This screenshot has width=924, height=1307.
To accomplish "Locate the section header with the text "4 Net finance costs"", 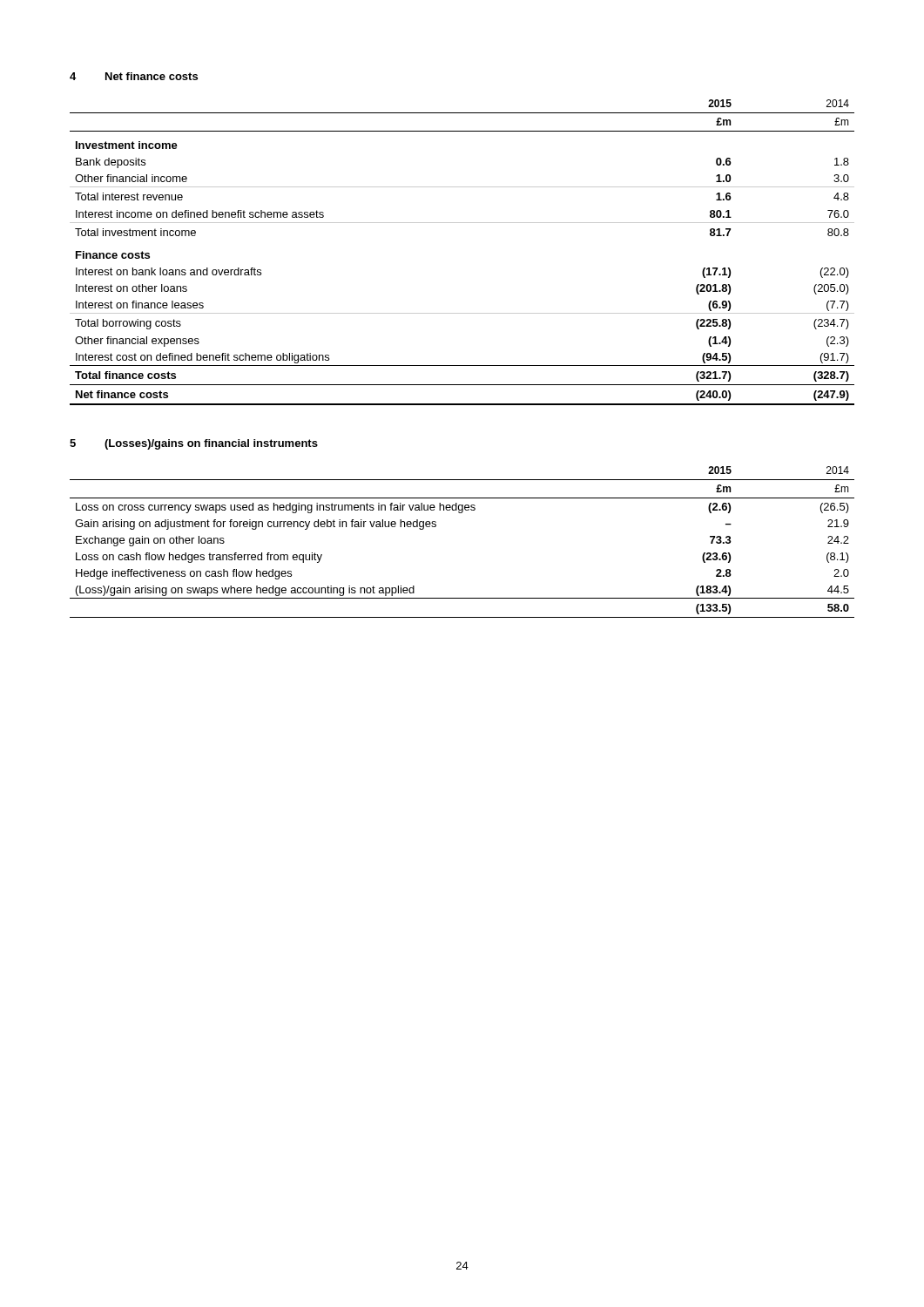I will pos(134,76).
